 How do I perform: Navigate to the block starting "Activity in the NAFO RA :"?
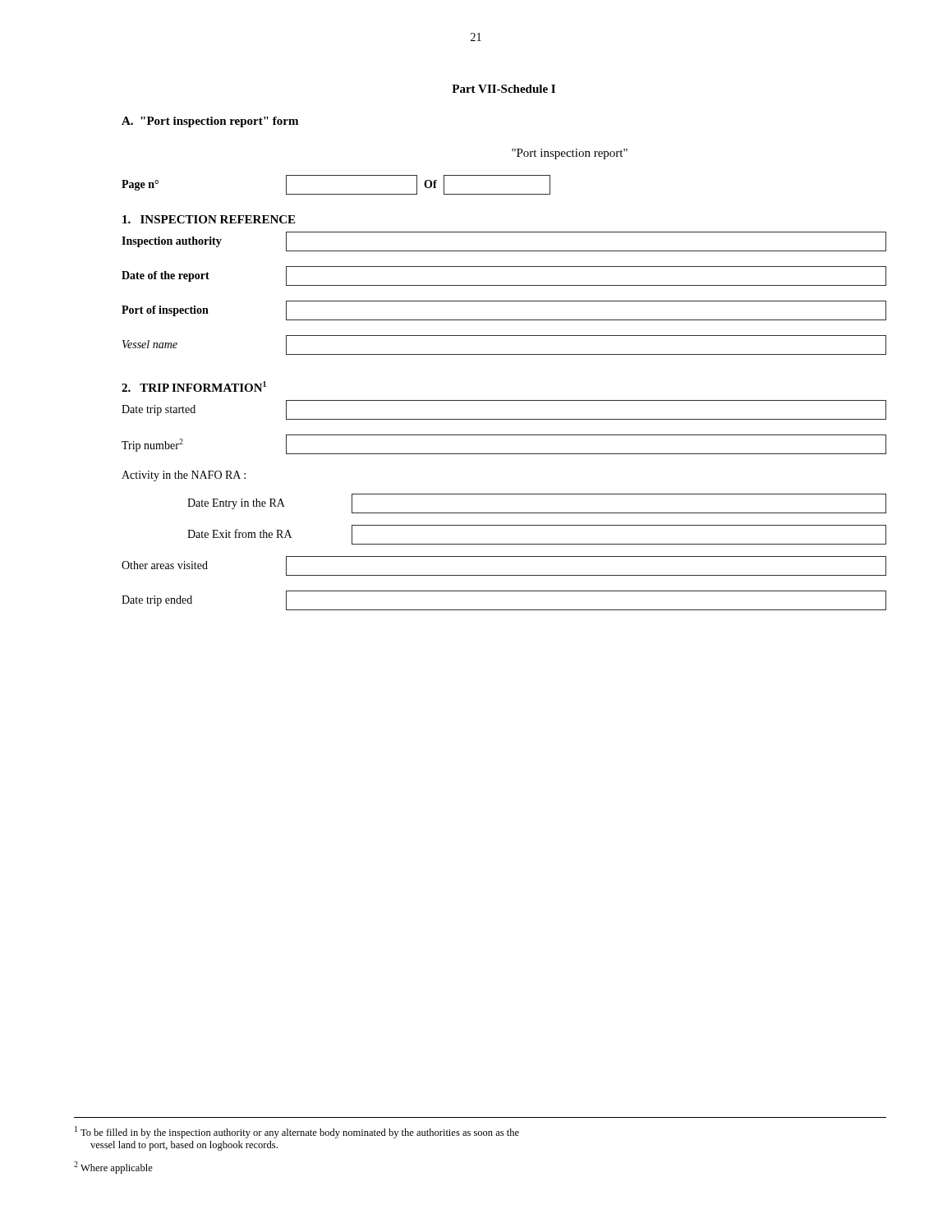tap(184, 475)
